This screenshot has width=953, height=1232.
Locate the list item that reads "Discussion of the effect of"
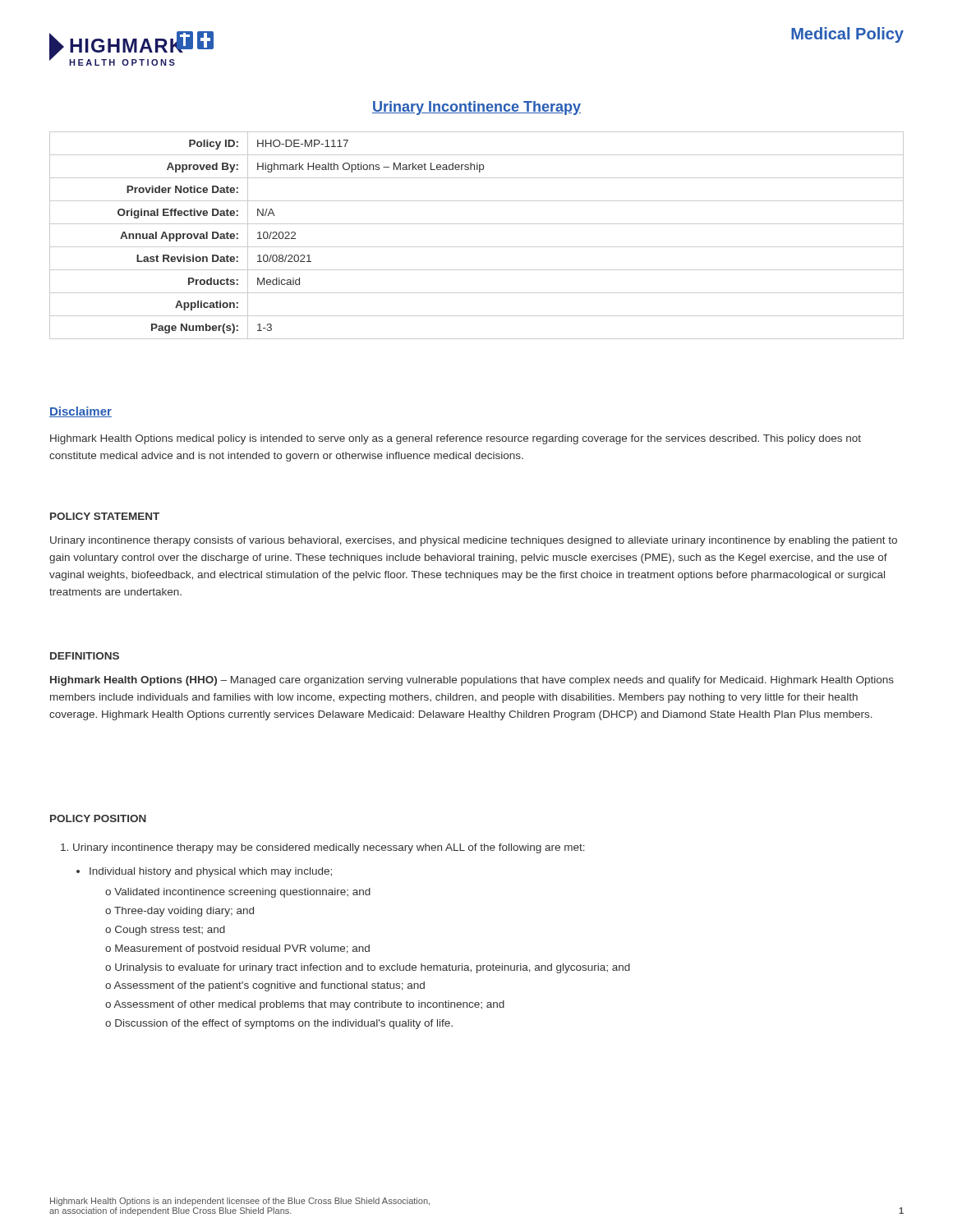pos(284,1023)
